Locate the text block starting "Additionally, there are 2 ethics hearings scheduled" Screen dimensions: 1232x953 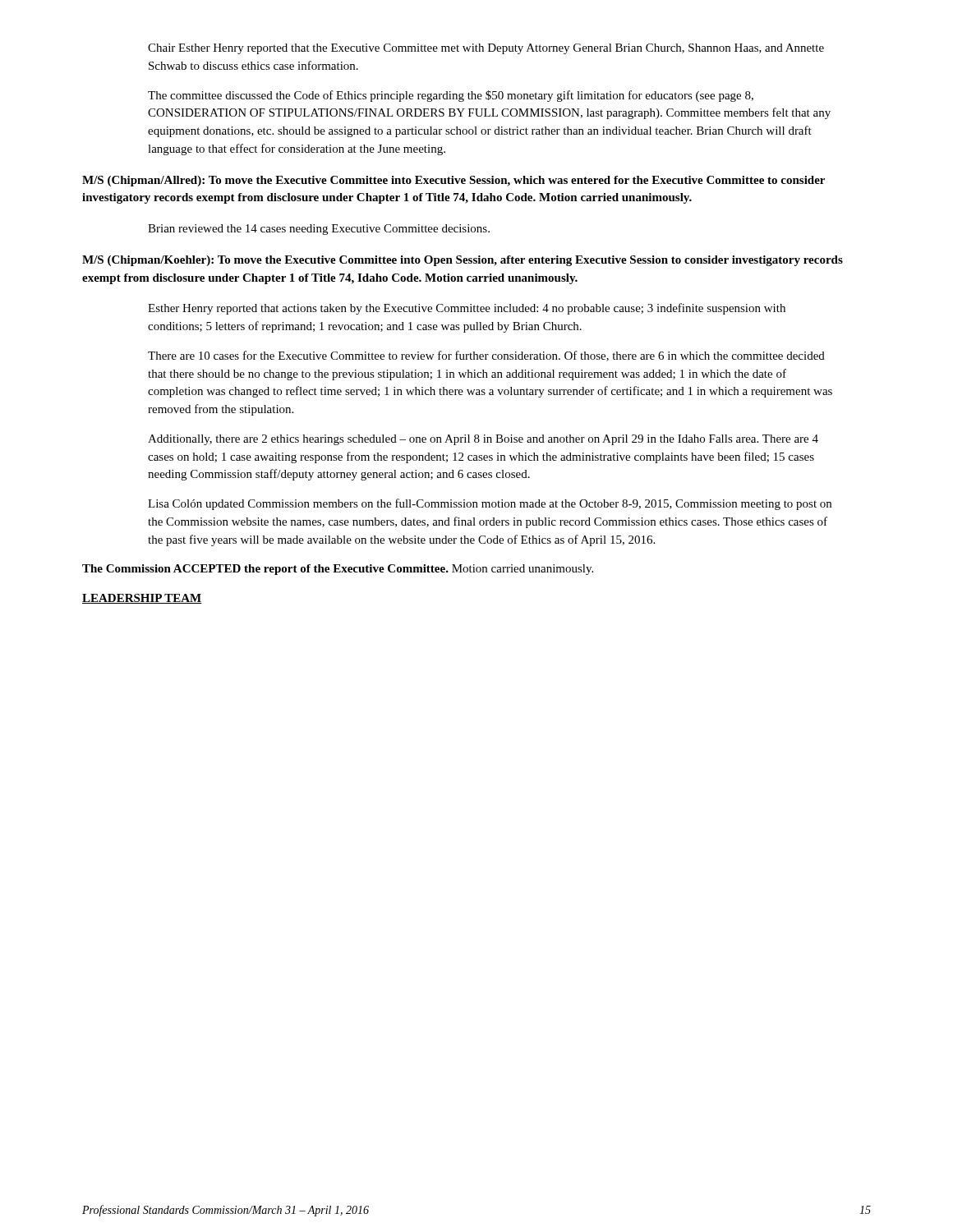493,457
